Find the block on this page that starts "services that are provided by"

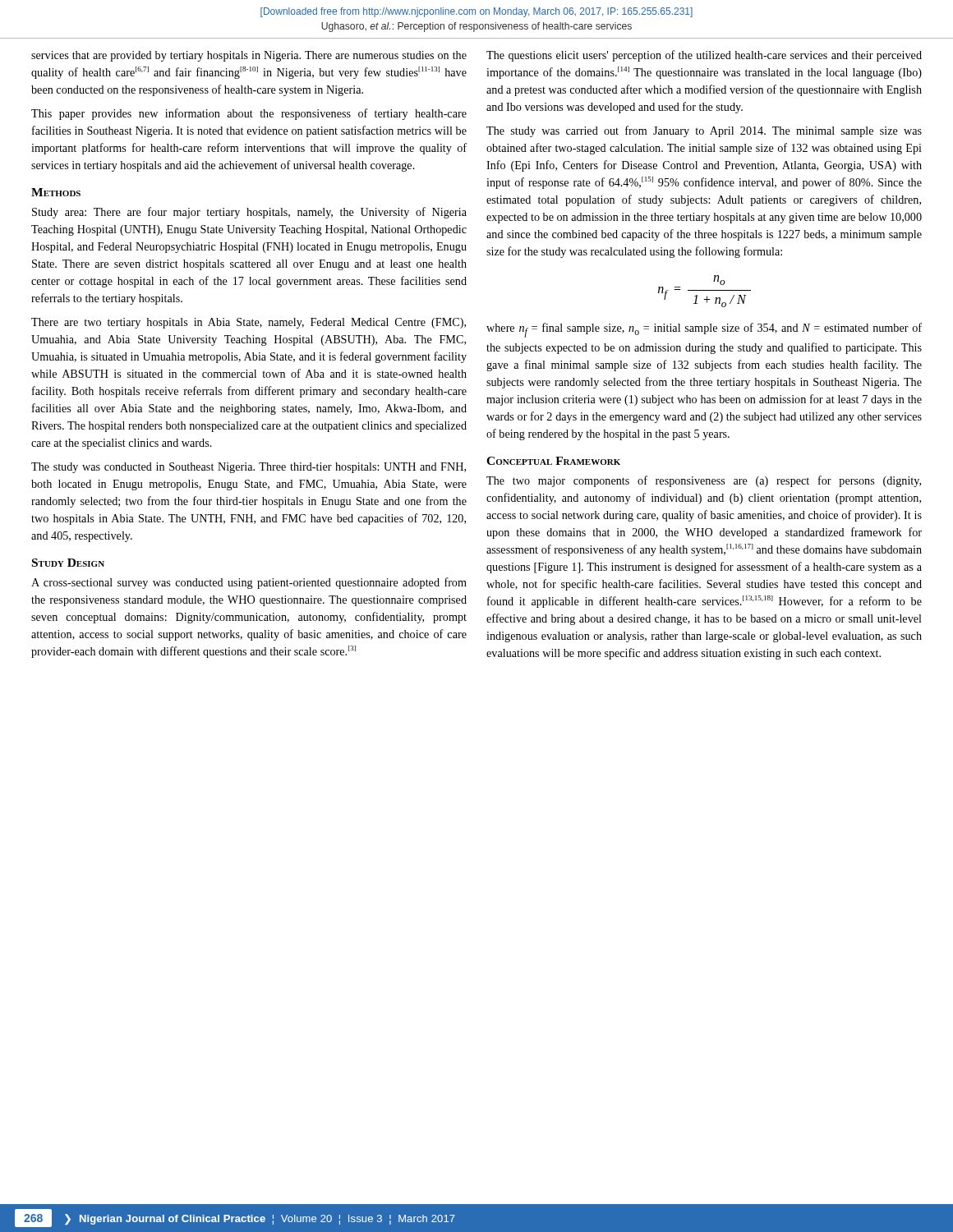(249, 73)
